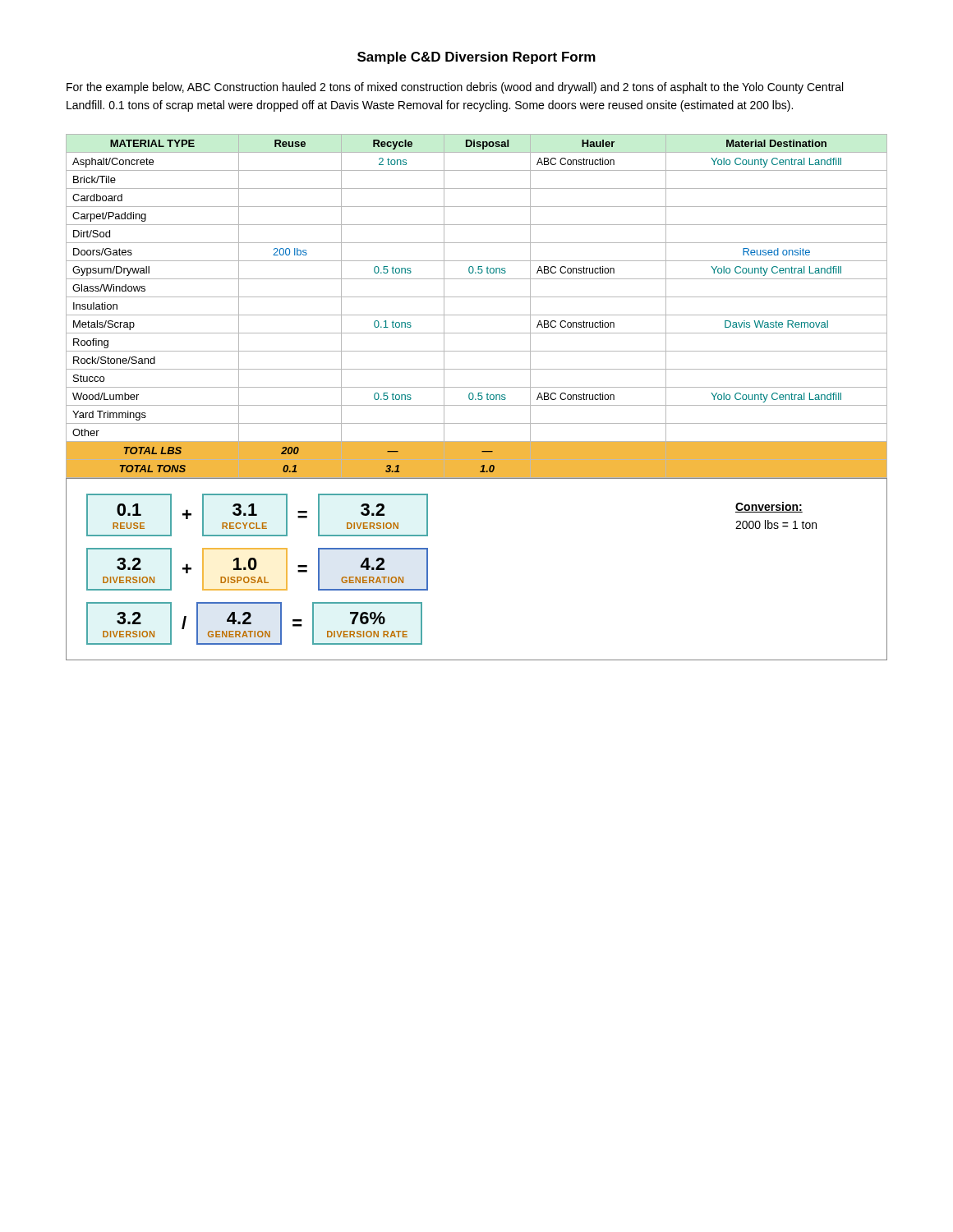953x1232 pixels.
Task: Point to the text block starting "1 REUSE + 3.1 RECYCLE"
Action: pyautogui.click(x=476, y=569)
